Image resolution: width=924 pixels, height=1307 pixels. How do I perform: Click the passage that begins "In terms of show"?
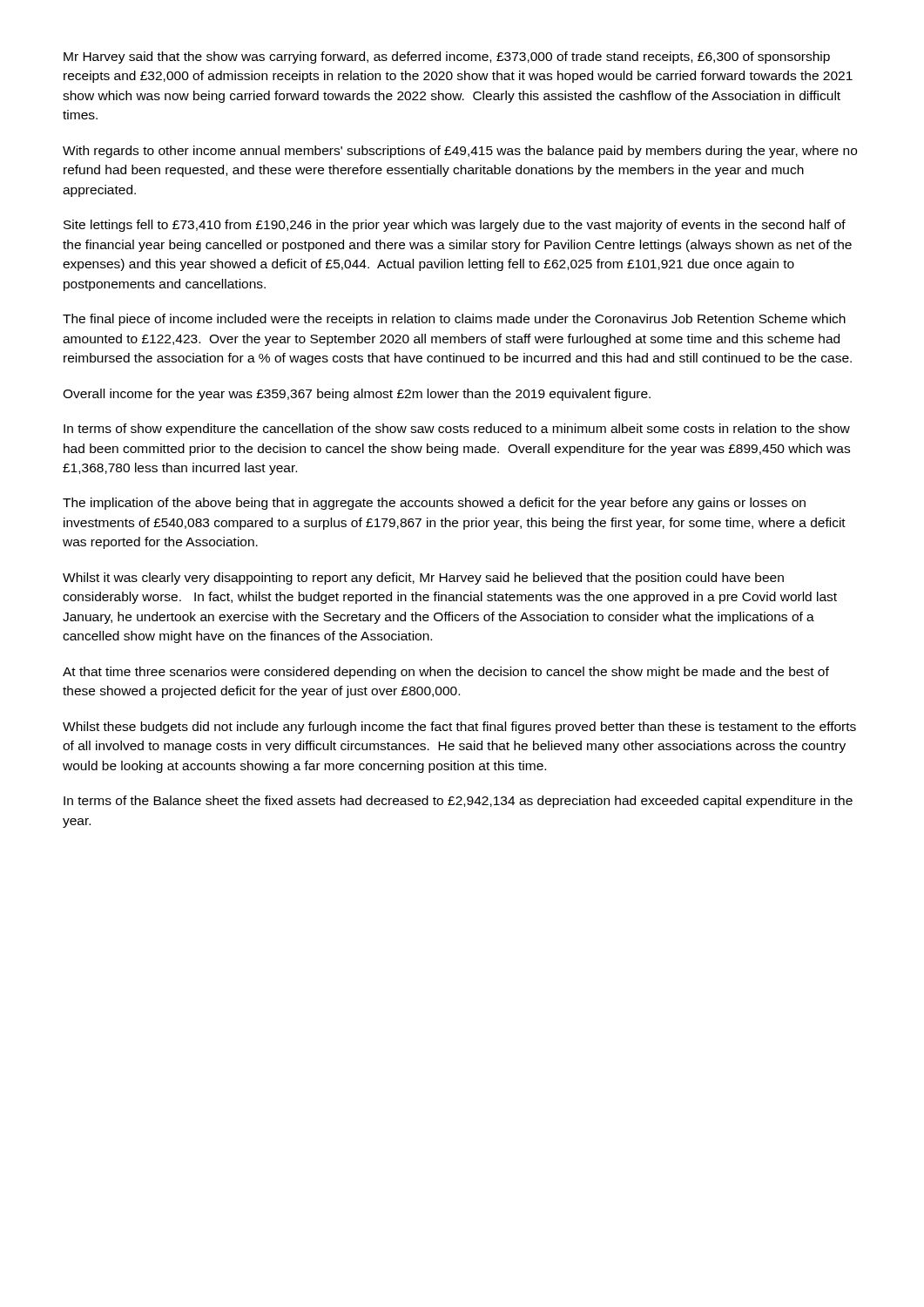(x=457, y=448)
